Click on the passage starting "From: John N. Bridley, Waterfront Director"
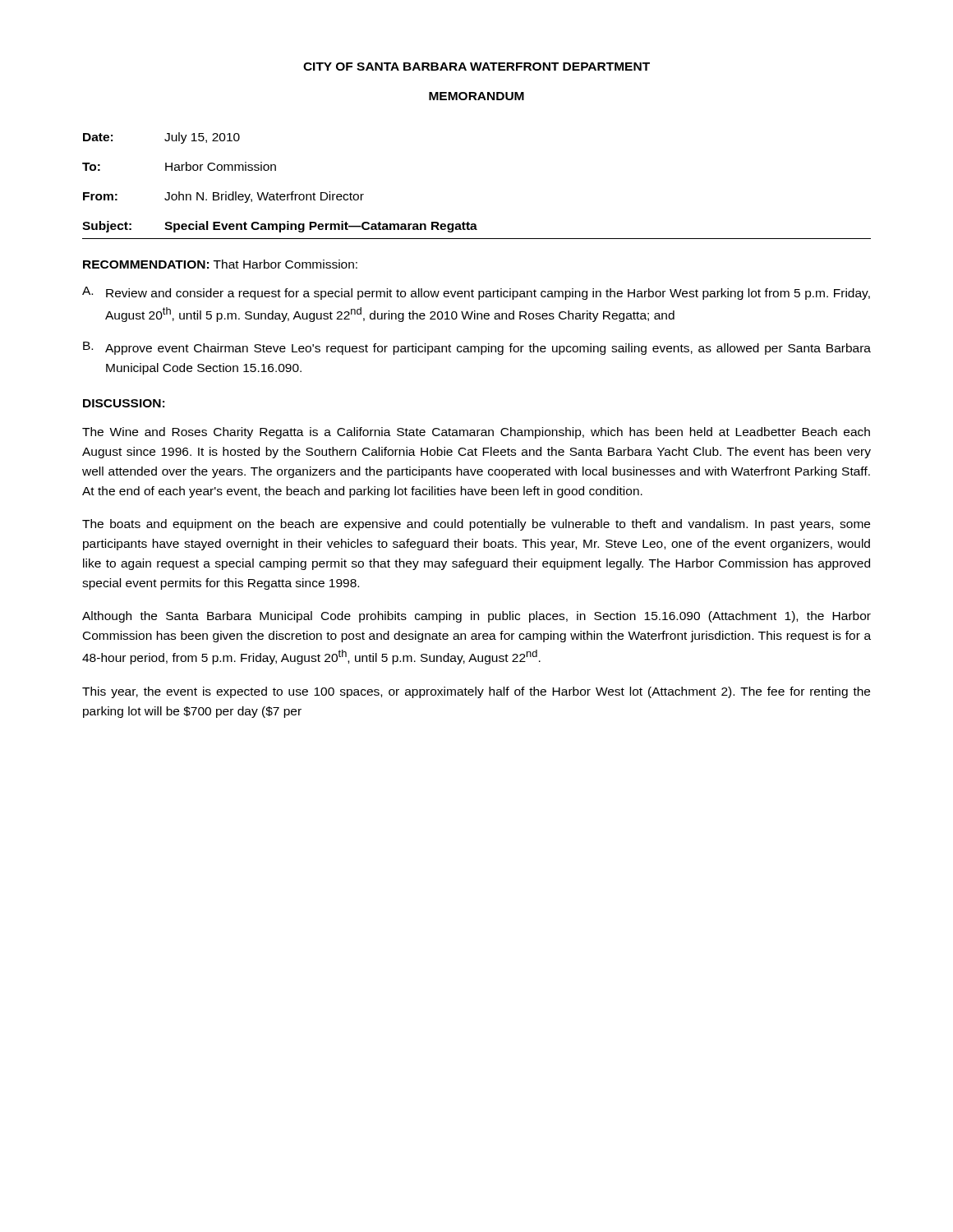Viewport: 953px width, 1232px height. pyautogui.click(x=223, y=197)
